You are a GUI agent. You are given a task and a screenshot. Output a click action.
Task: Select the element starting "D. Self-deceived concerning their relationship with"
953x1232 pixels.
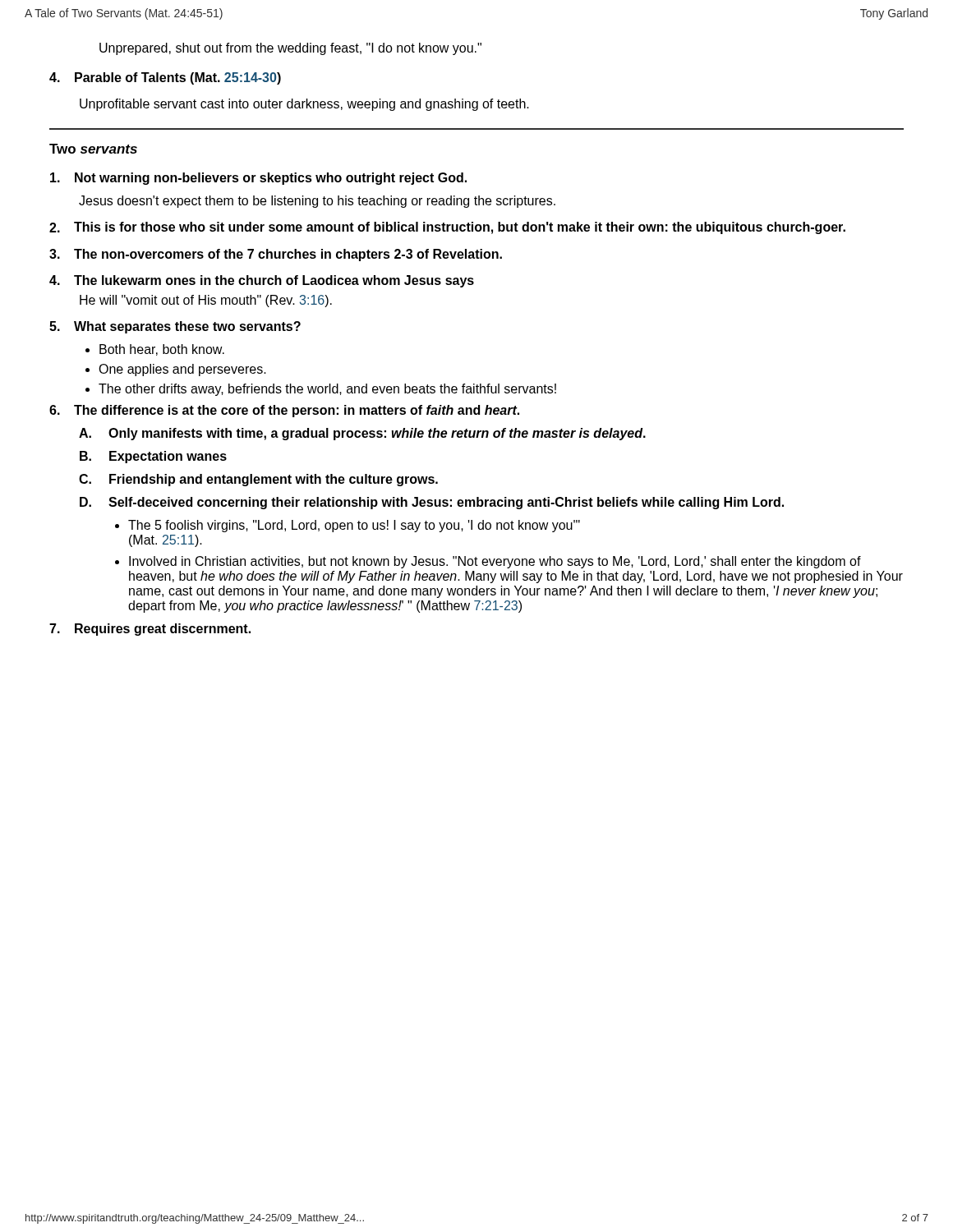pos(476,503)
